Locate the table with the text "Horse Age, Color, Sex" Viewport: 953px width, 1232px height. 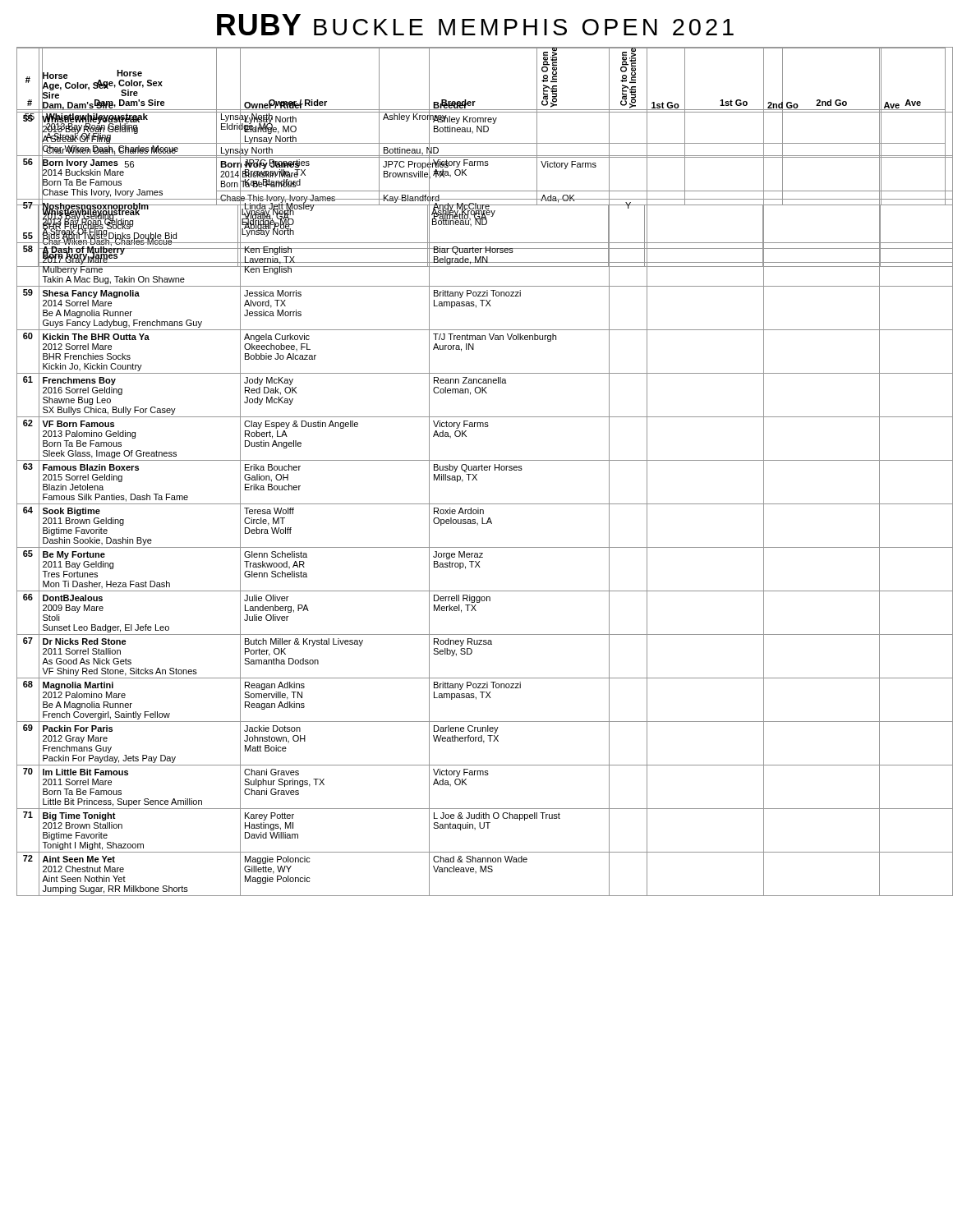pos(476,157)
